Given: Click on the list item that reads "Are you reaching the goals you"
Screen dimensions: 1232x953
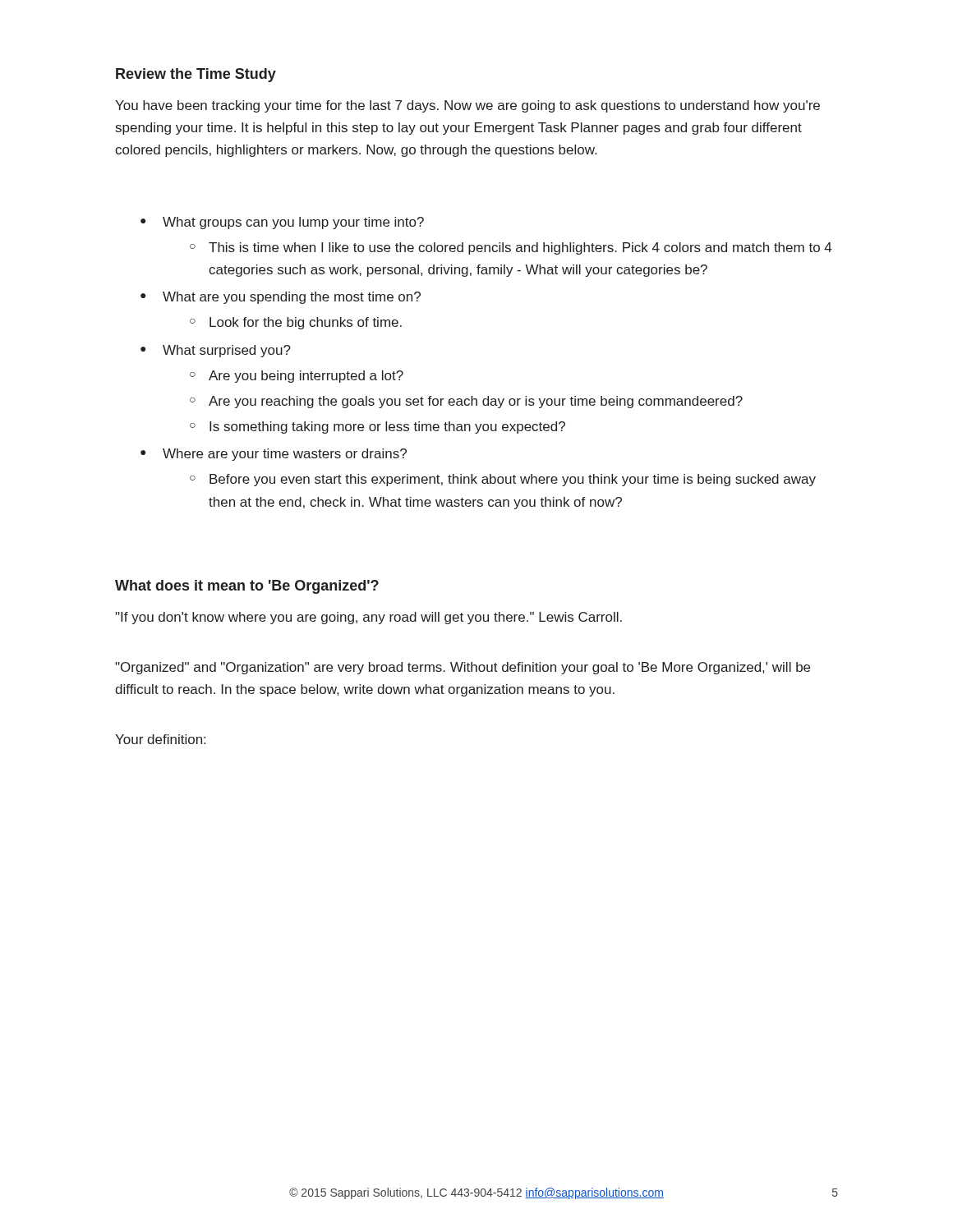Looking at the screenshot, I should 476,401.
